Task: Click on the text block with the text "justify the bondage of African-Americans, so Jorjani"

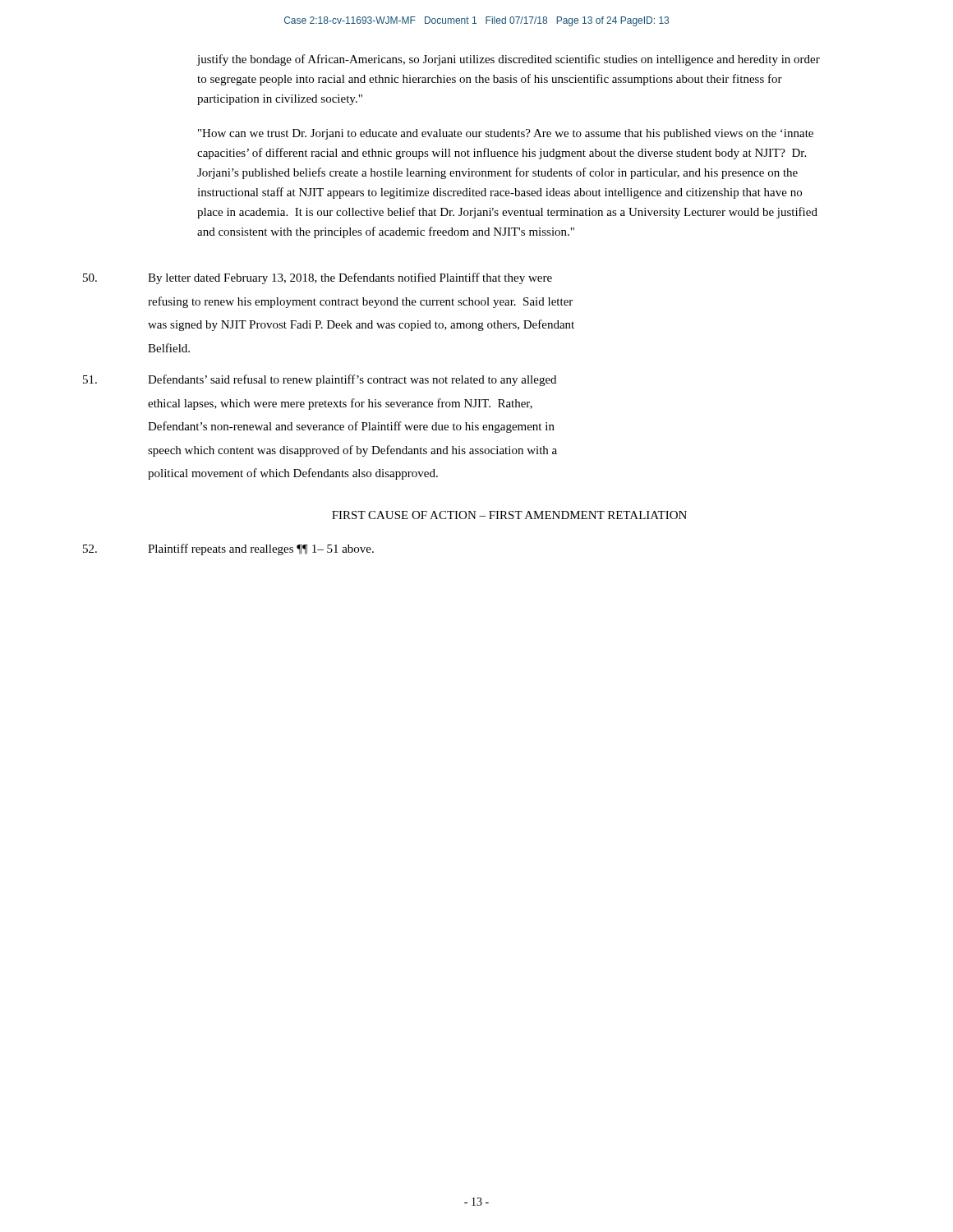Action: click(508, 79)
